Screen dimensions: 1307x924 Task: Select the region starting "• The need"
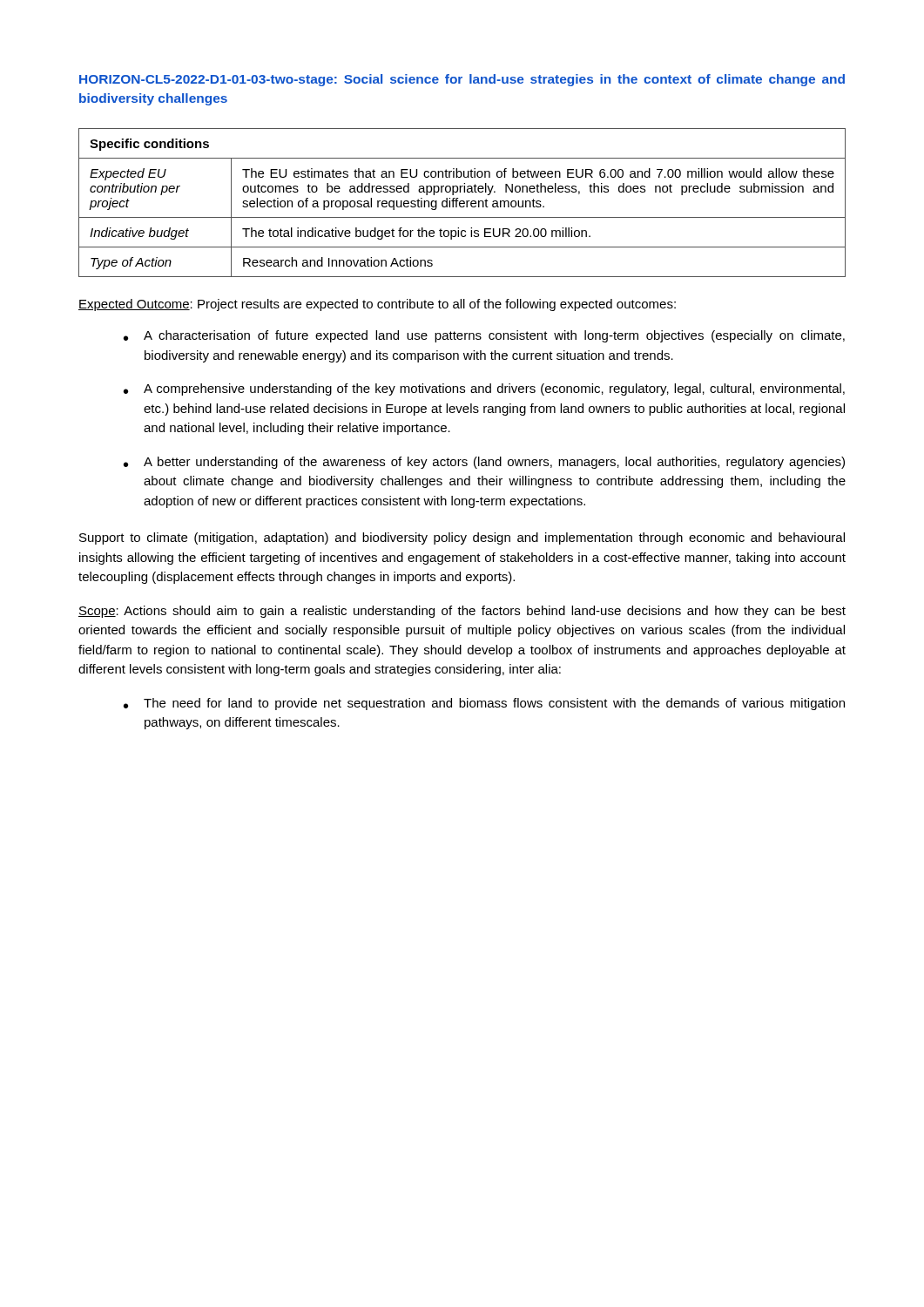[484, 713]
